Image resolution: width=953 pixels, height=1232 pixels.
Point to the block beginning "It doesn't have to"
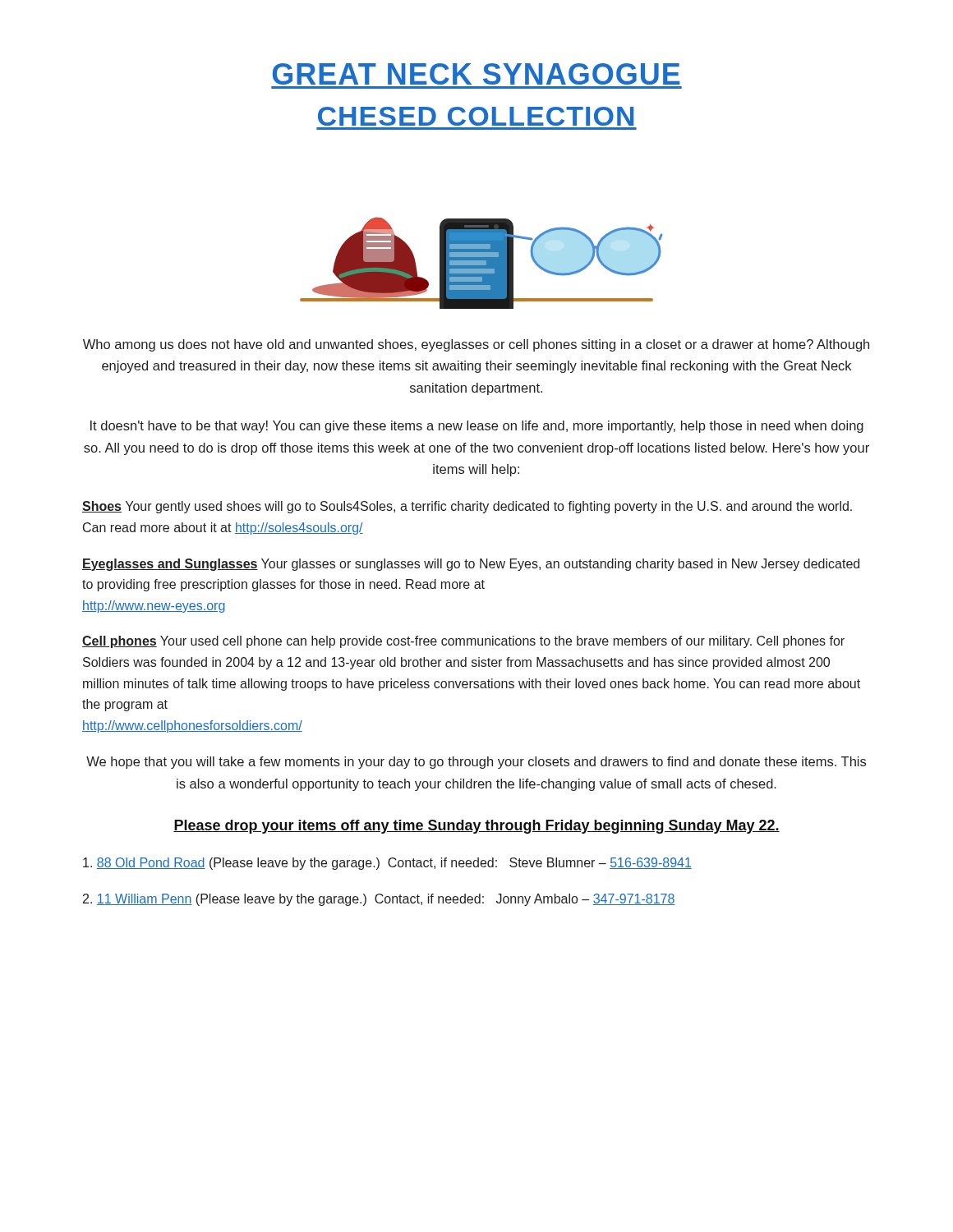click(x=476, y=447)
